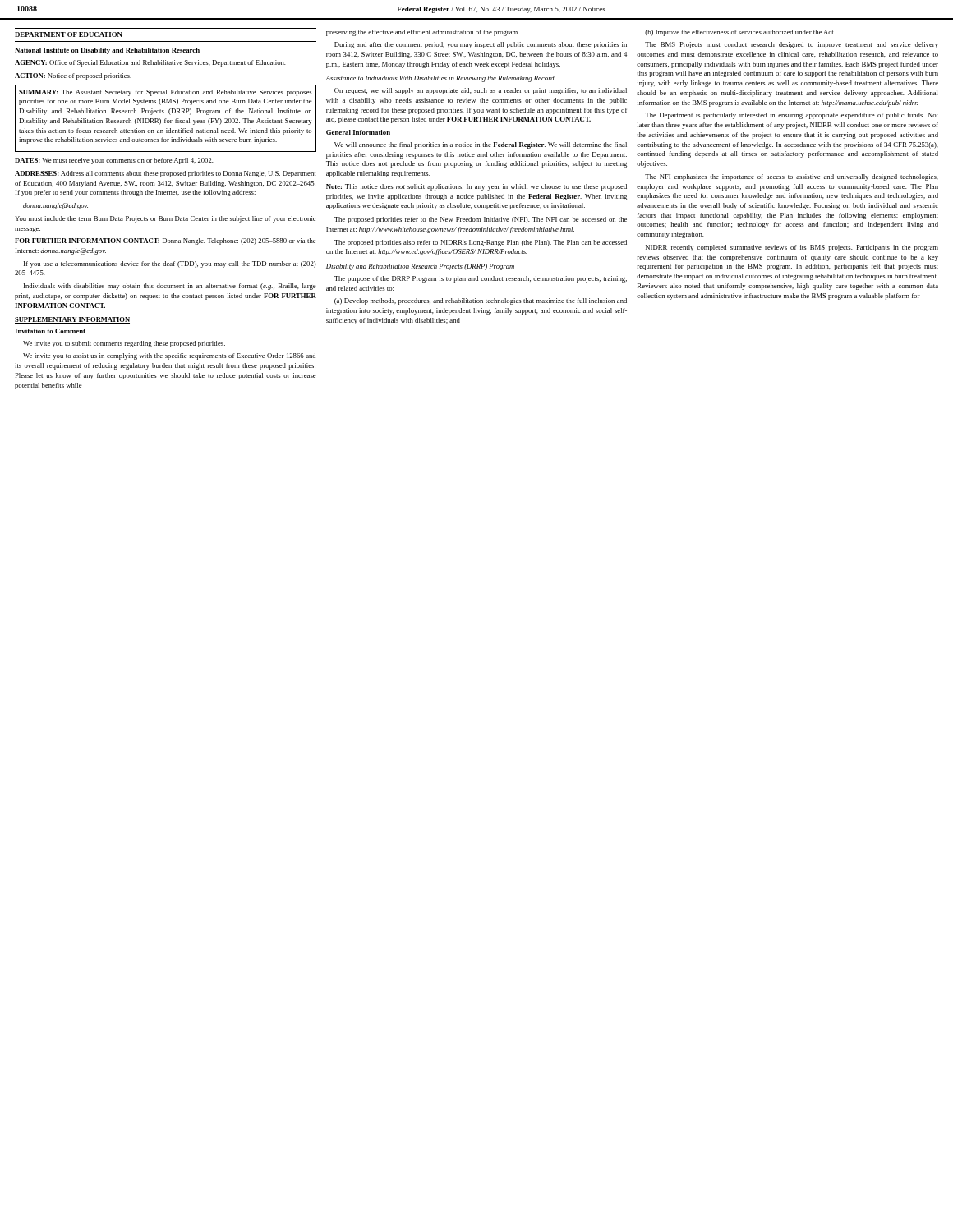Screen dimensions: 1232x953
Task: Locate the text block that says "The purpose of the DRRP Program is"
Action: click(x=477, y=300)
